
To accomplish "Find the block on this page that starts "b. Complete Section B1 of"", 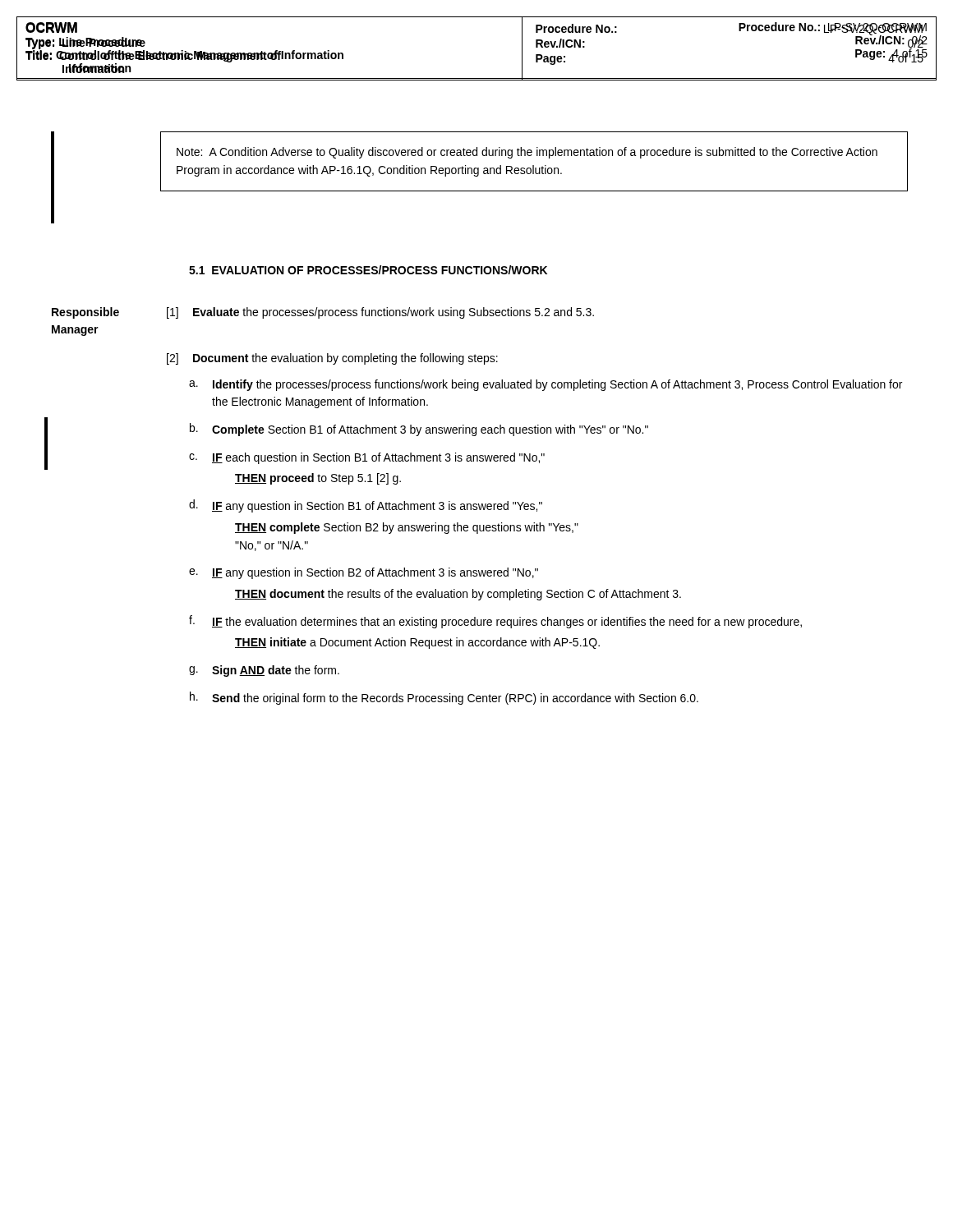I will tap(546, 430).
